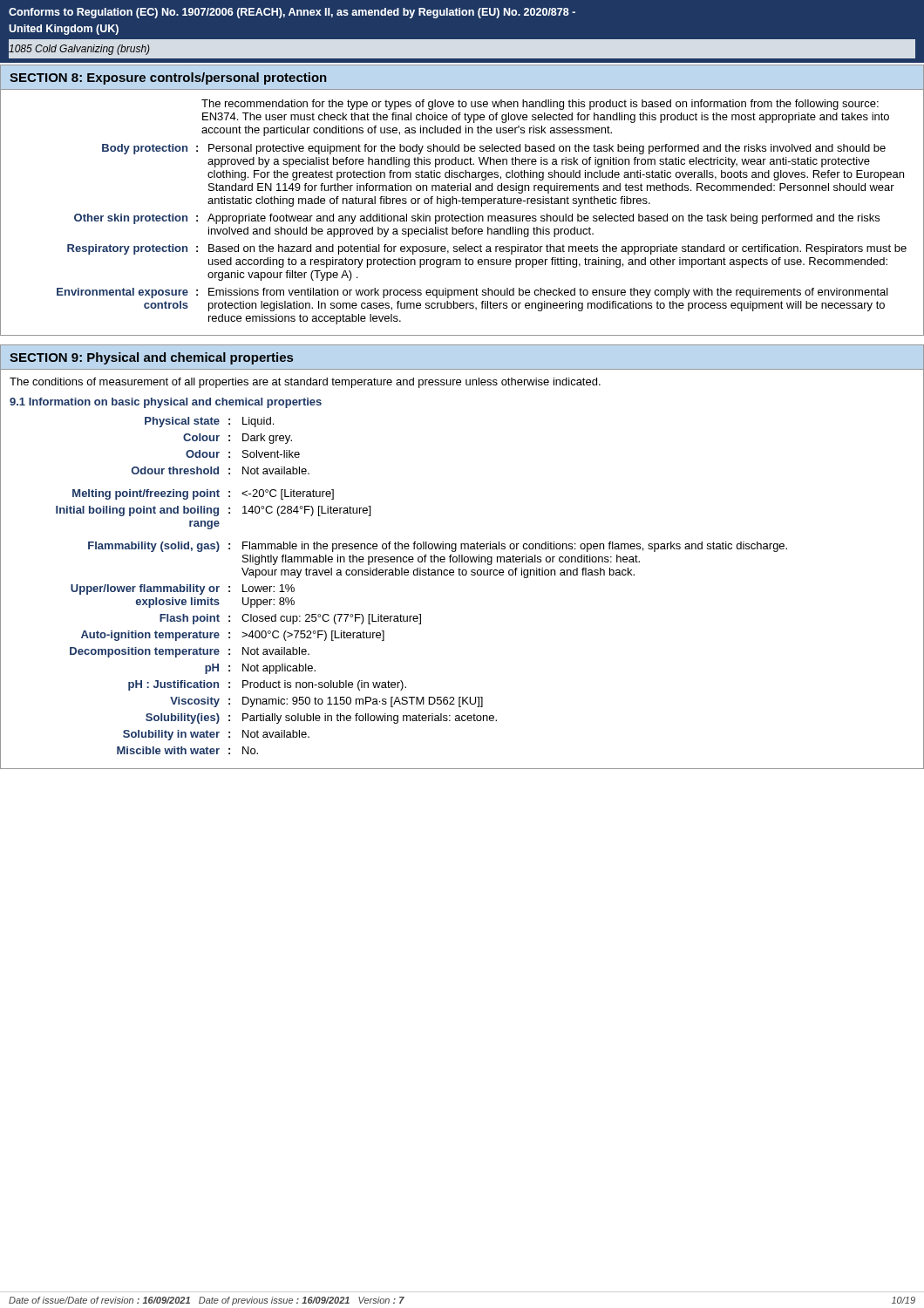Locate the text block starting "The conditions of measurement"
Screen dimensions: 1308x924
coord(305,381)
